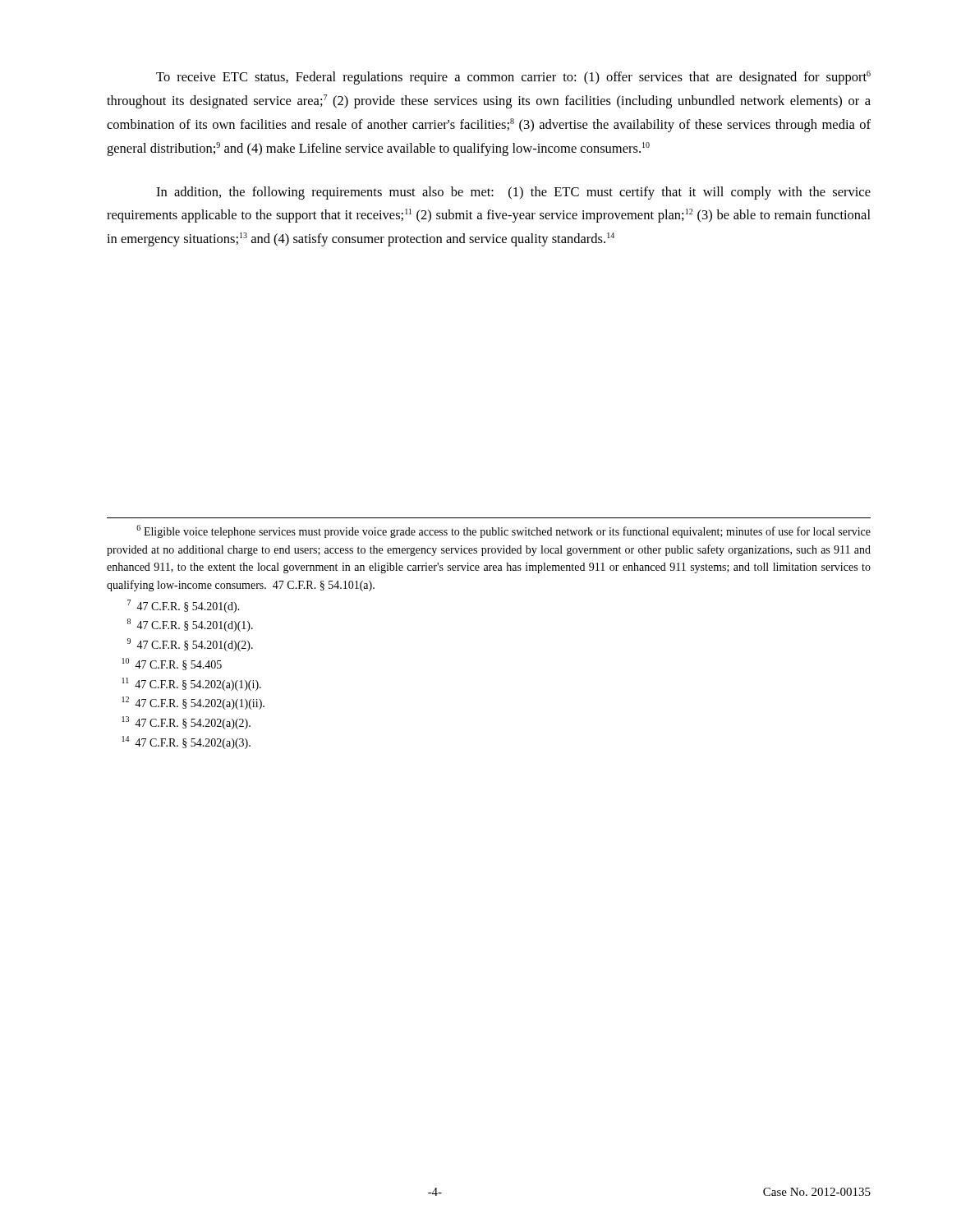This screenshot has width=961, height=1232.
Task: Locate the region starting "10 47 C.F.R. § 54.405"
Action: coord(164,664)
